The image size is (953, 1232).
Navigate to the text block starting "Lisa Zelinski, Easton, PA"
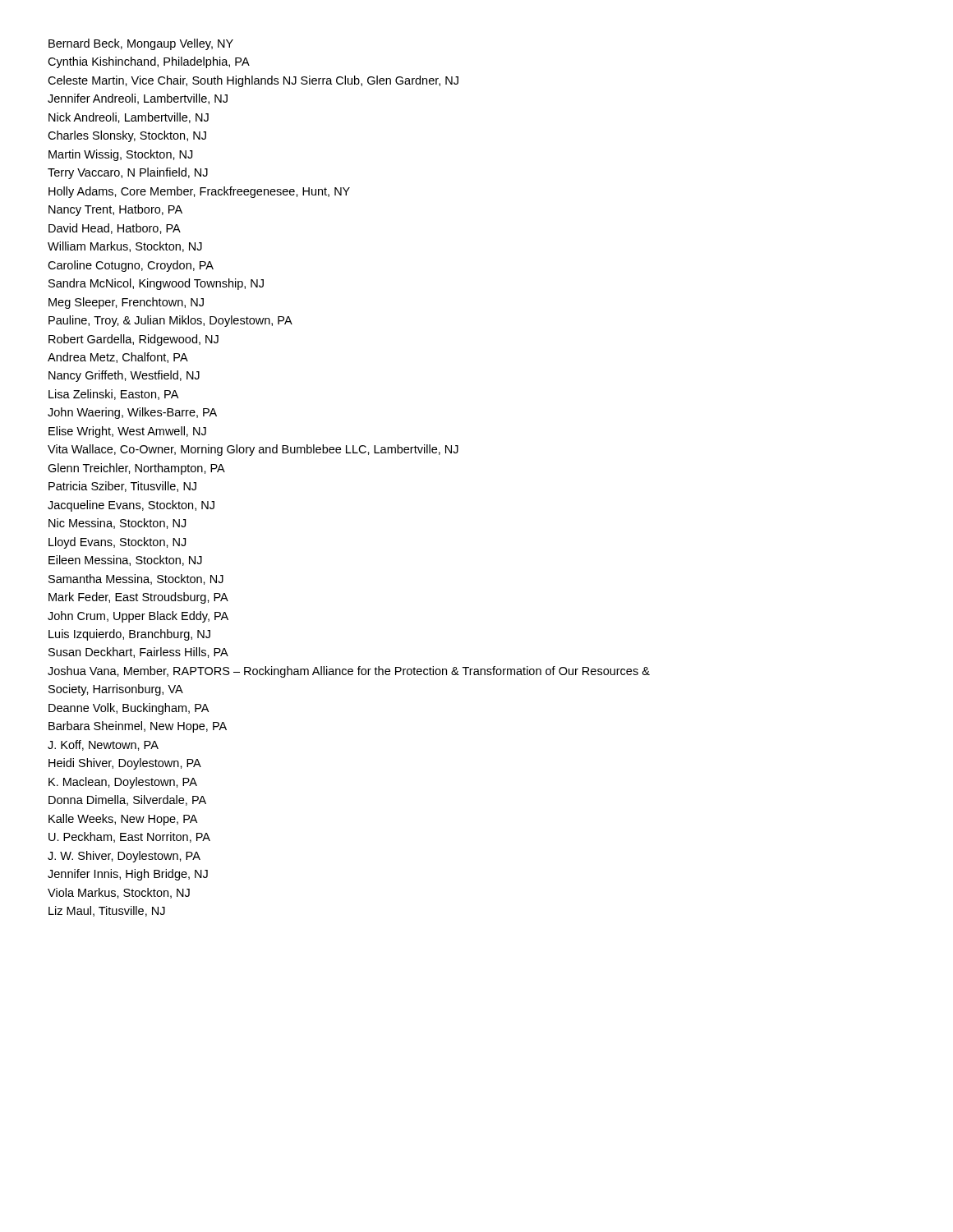[113, 394]
